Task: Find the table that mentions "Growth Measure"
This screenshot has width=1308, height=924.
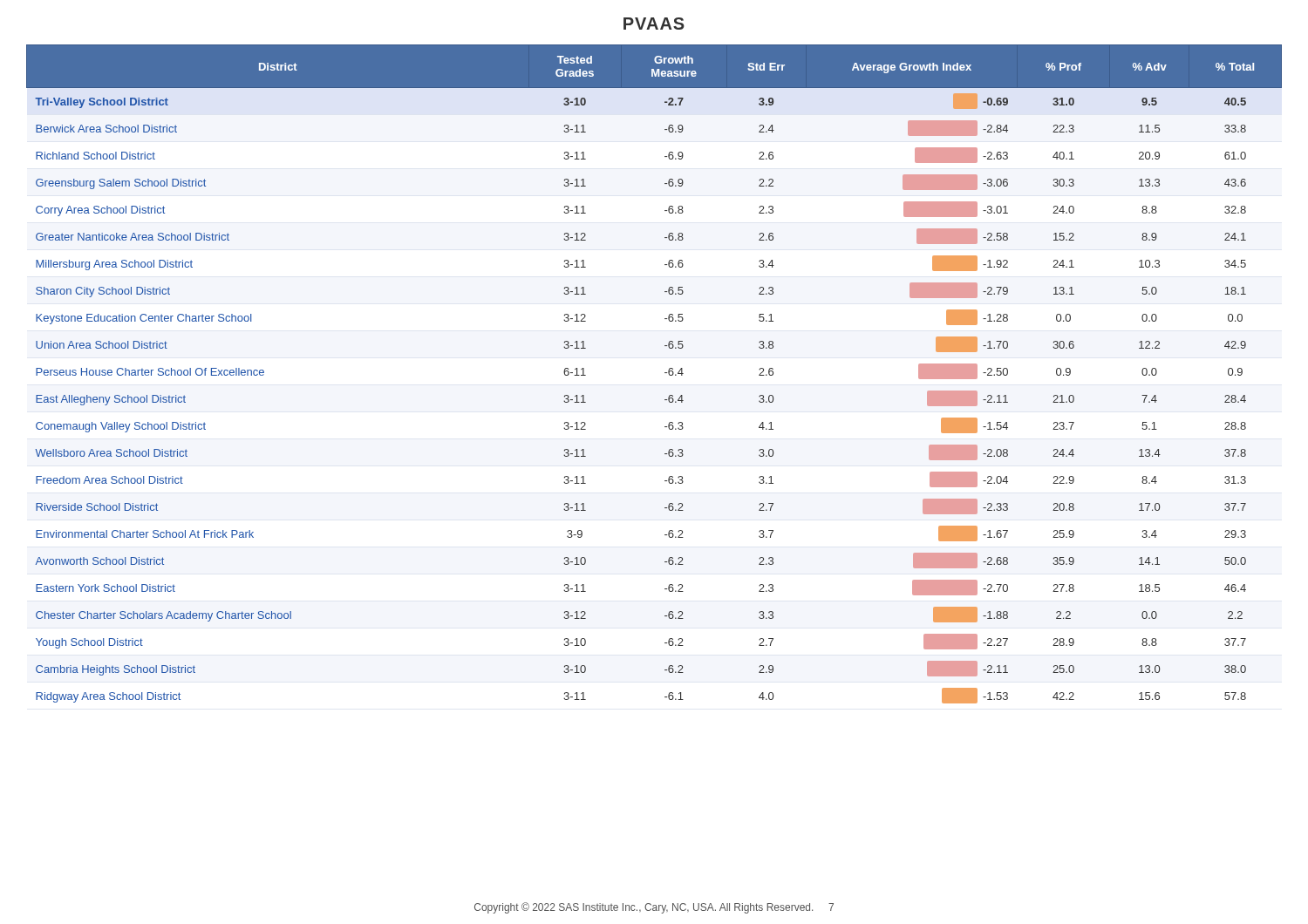Action: click(654, 377)
